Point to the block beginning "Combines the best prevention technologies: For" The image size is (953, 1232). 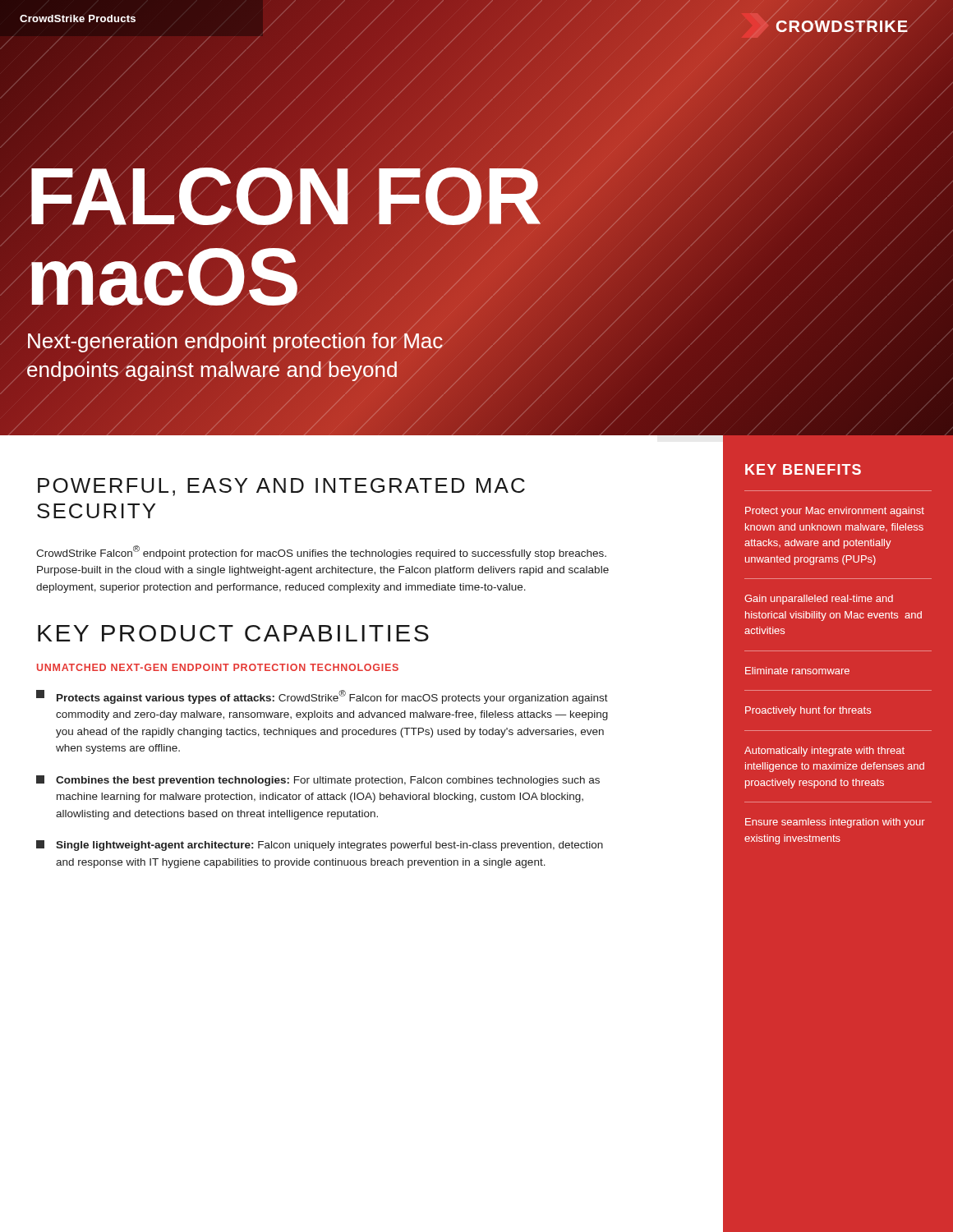pyautogui.click(x=329, y=797)
